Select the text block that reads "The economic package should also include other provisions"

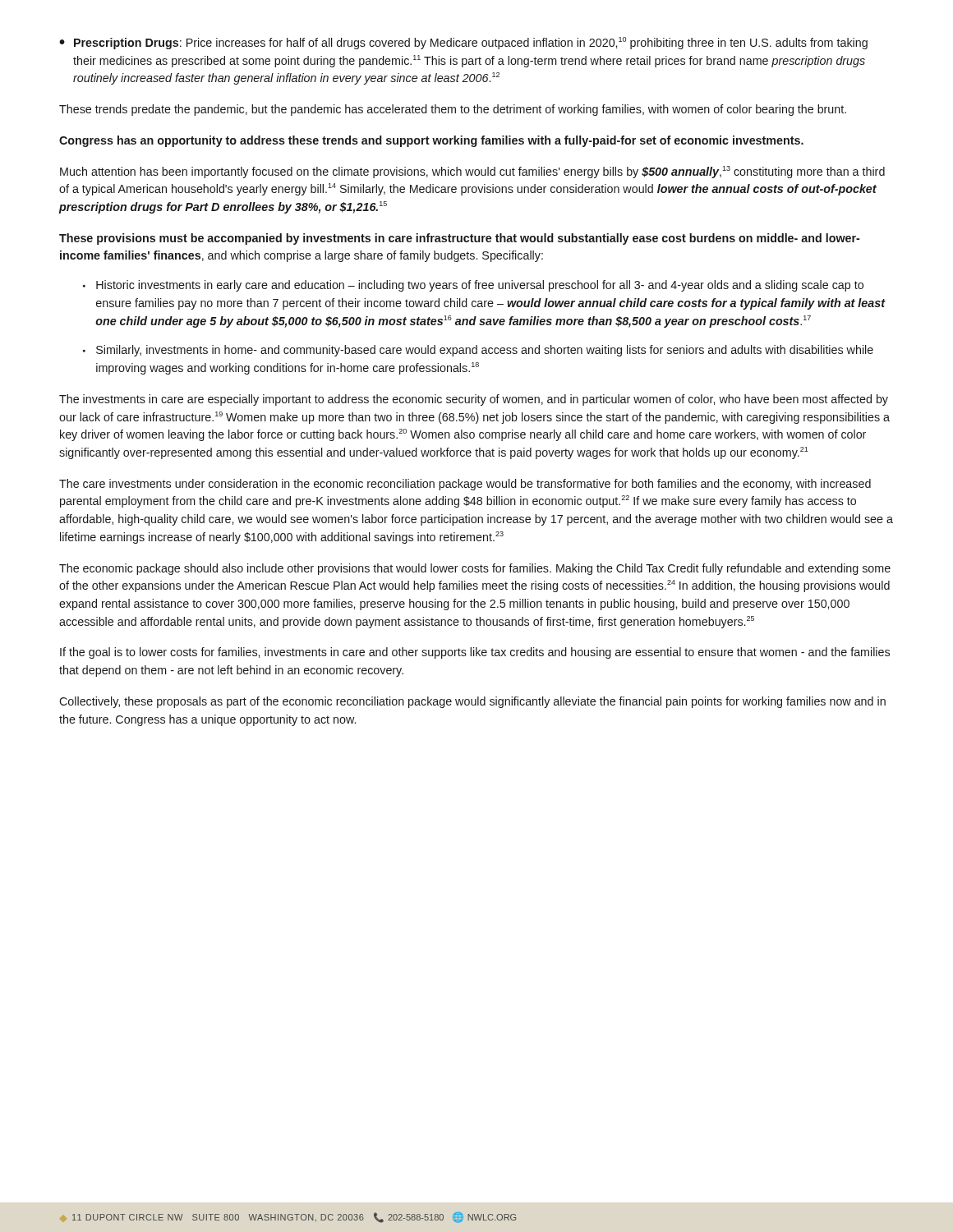[475, 595]
